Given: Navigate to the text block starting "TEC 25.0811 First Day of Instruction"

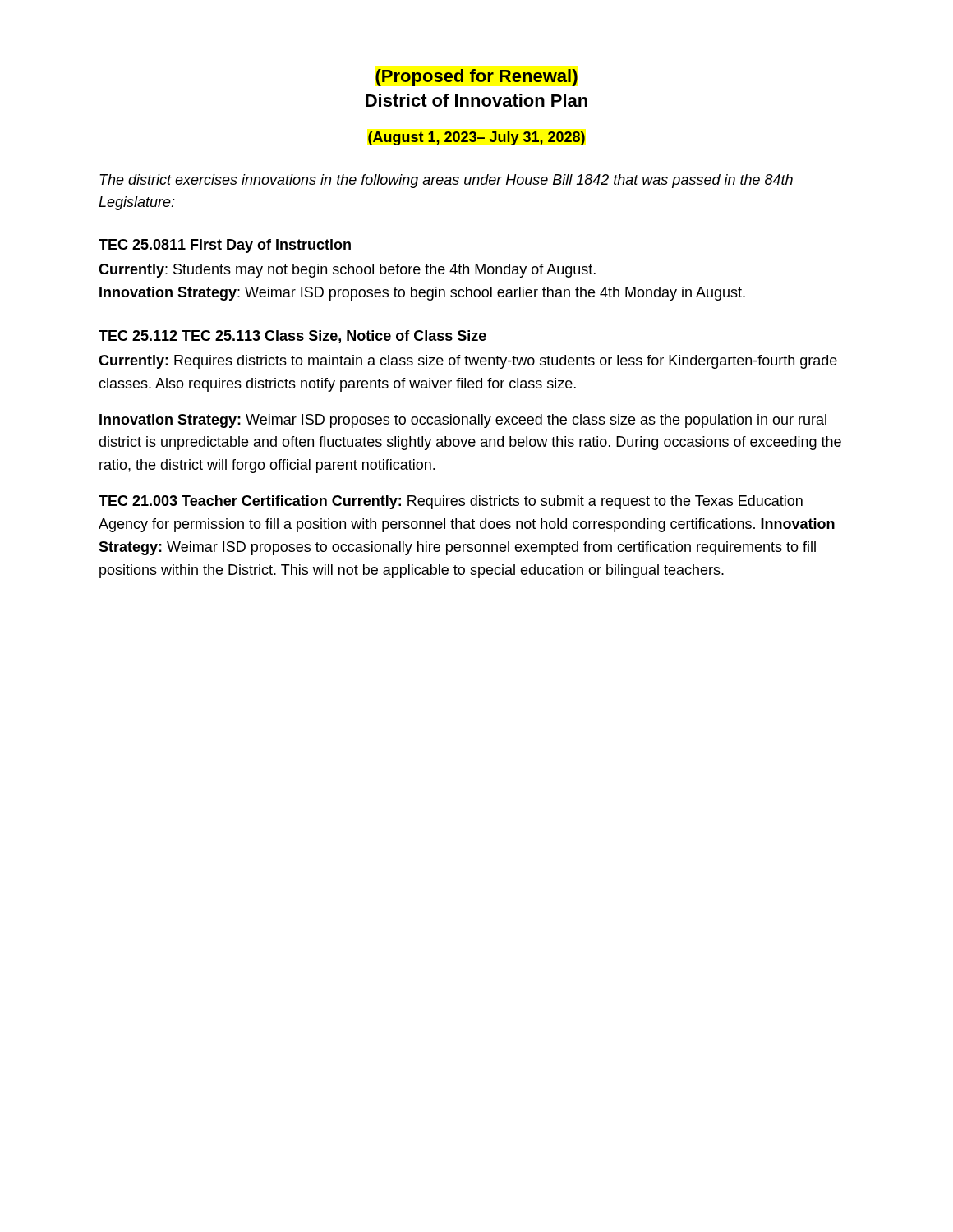Looking at the screenshot, I should [x=225, y=245].
